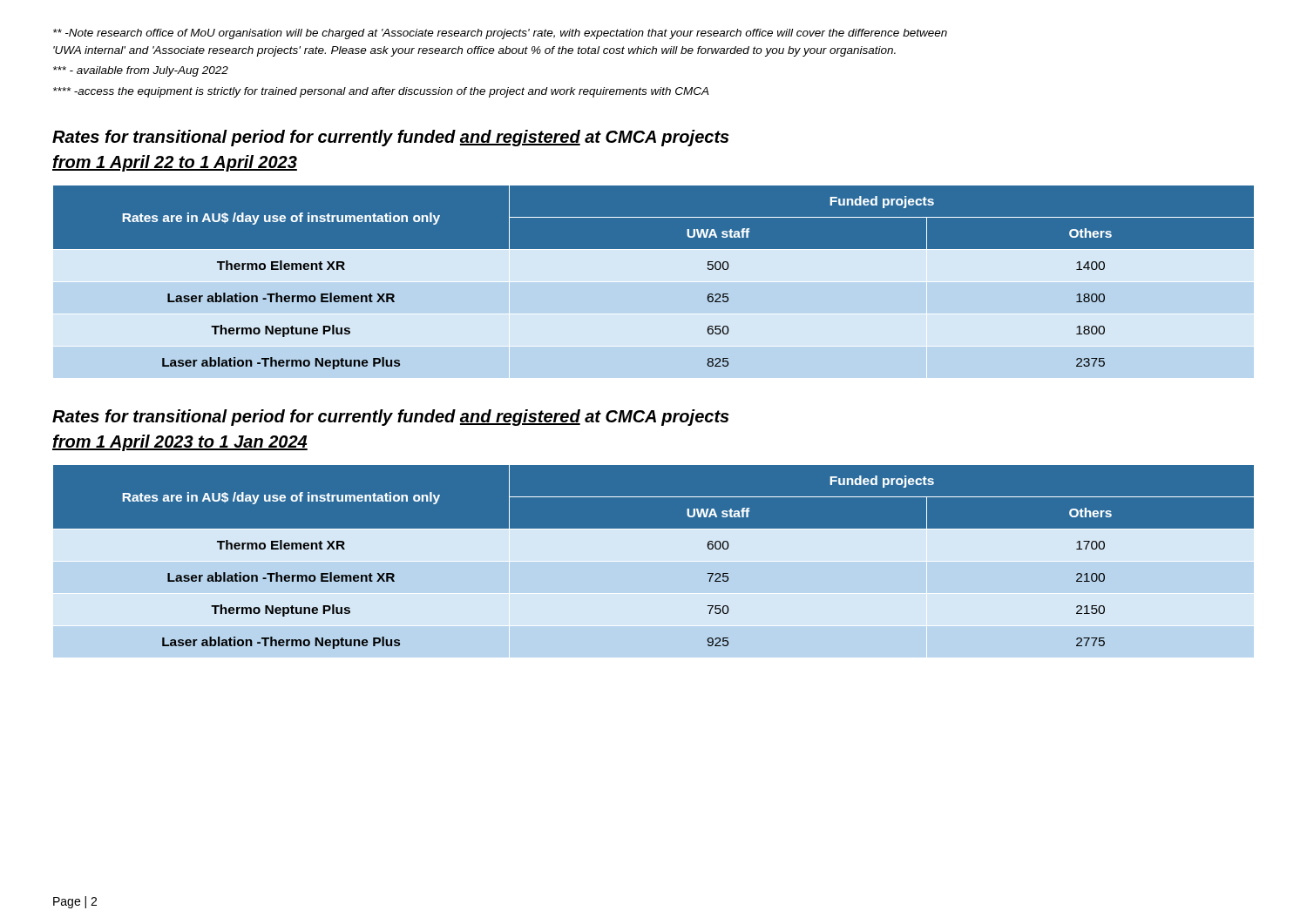Image resolution: width=1307 pixels, height=924 pixels.
Task: Click on the text starting "- available from July-Aug"
Action: pos(140,70)
